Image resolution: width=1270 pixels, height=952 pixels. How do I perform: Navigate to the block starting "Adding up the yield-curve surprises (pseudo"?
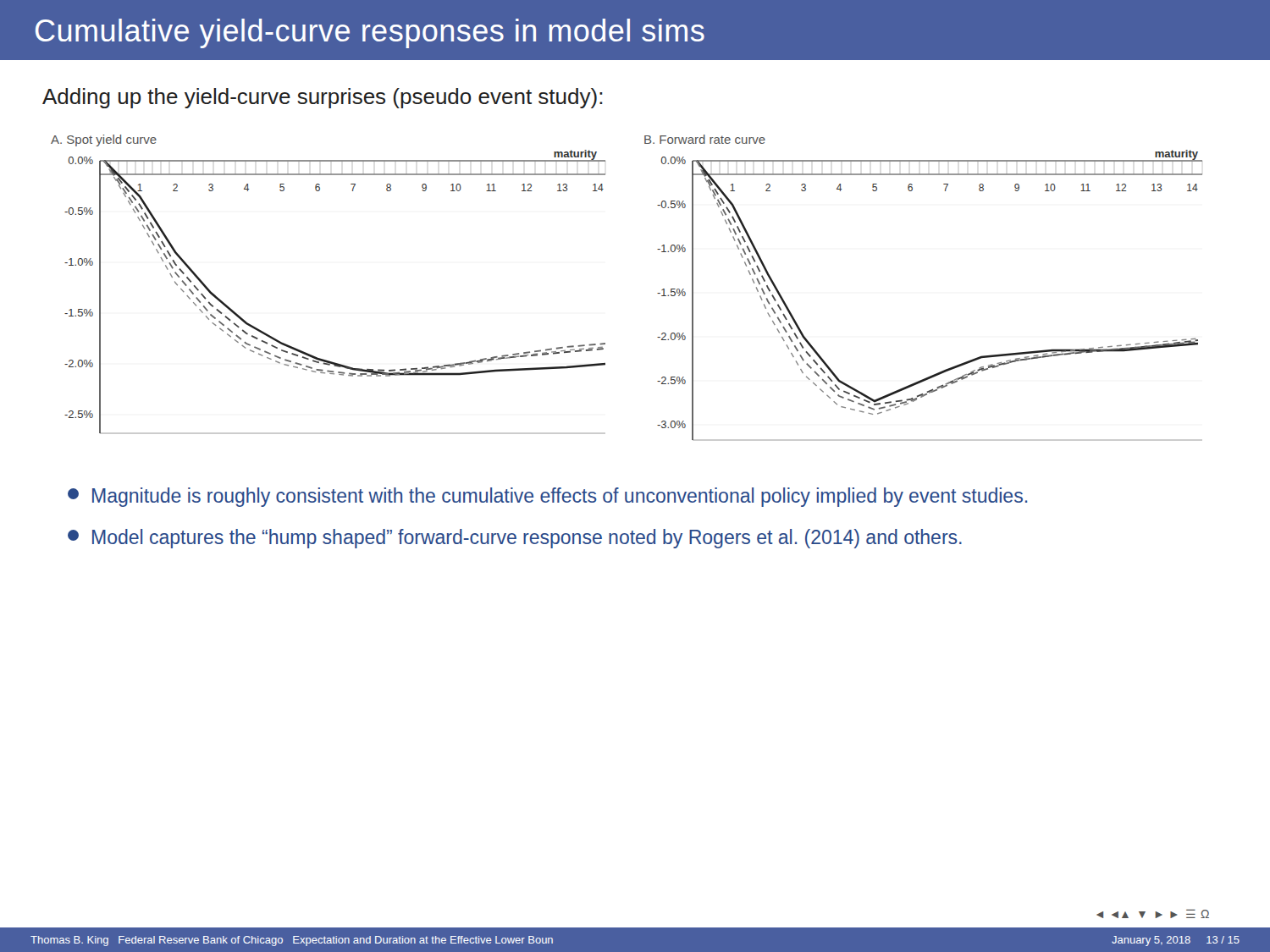point(323,96)
